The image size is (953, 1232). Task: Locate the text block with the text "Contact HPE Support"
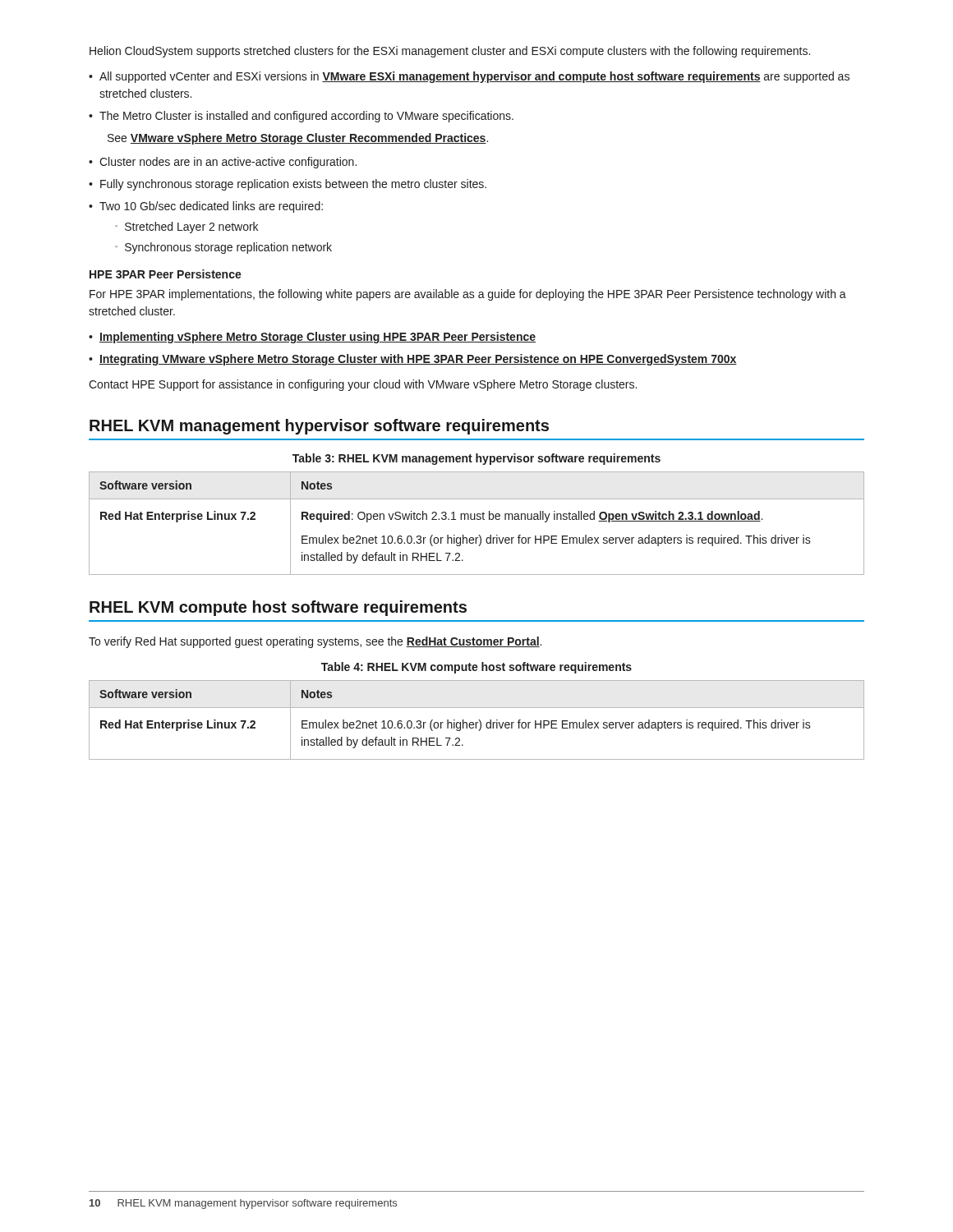(x=363, y=384)
